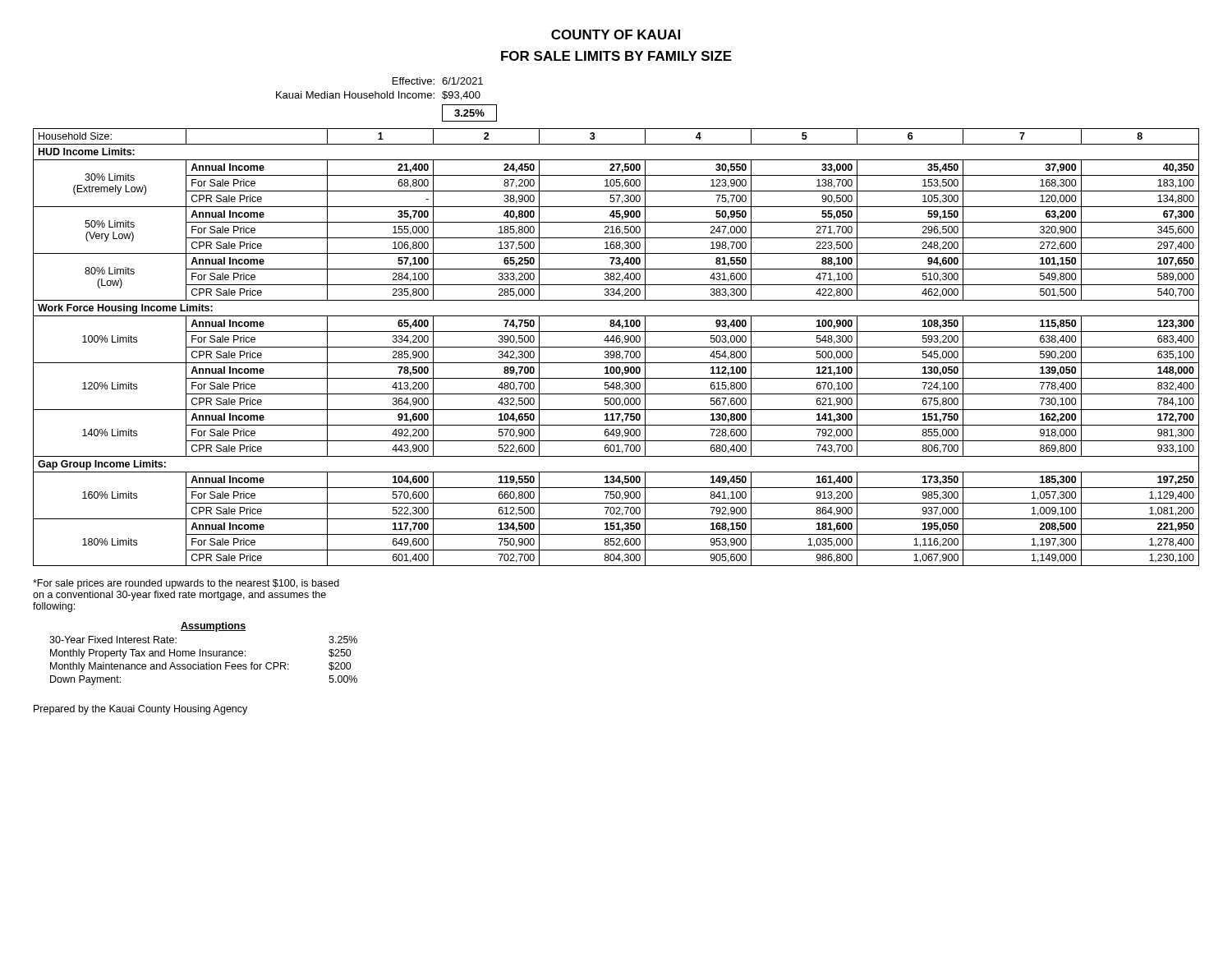1232x953 pixels.
Task: Click on the text block that says "Prepared by the Kauai"
Action: coord(140,709)
